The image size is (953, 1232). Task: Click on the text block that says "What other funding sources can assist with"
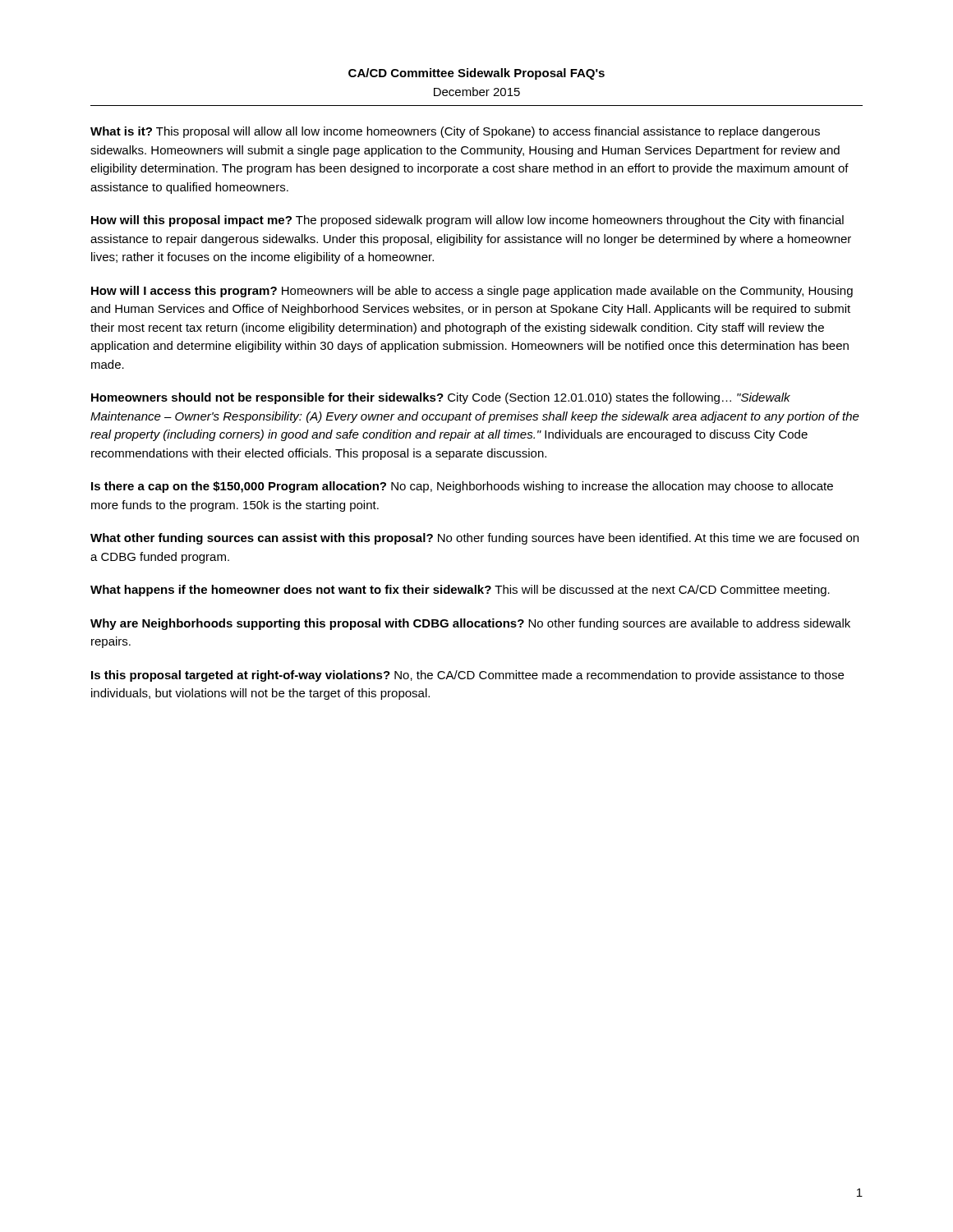(476, 547)
